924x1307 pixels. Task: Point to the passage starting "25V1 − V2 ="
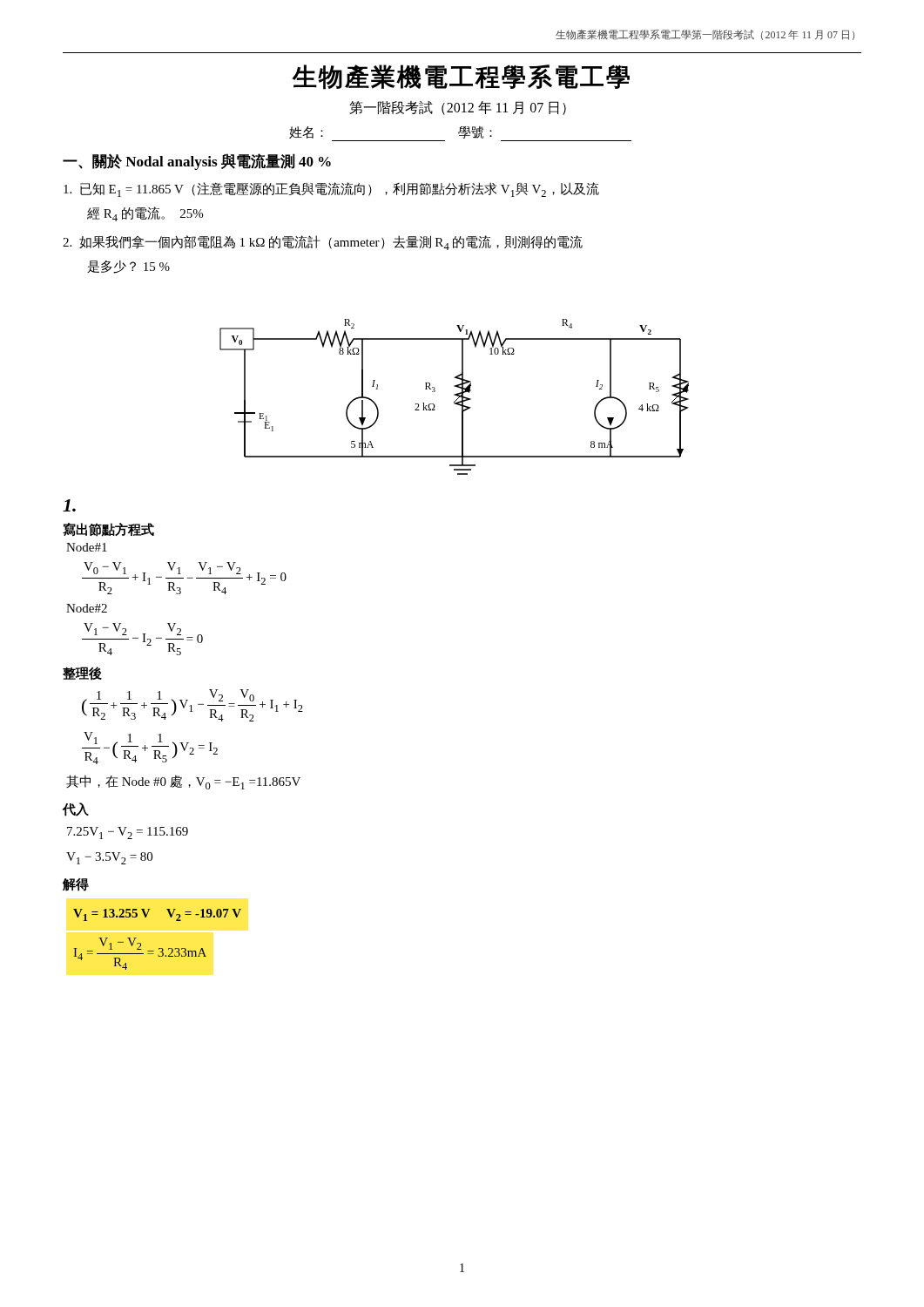[127, 845]
